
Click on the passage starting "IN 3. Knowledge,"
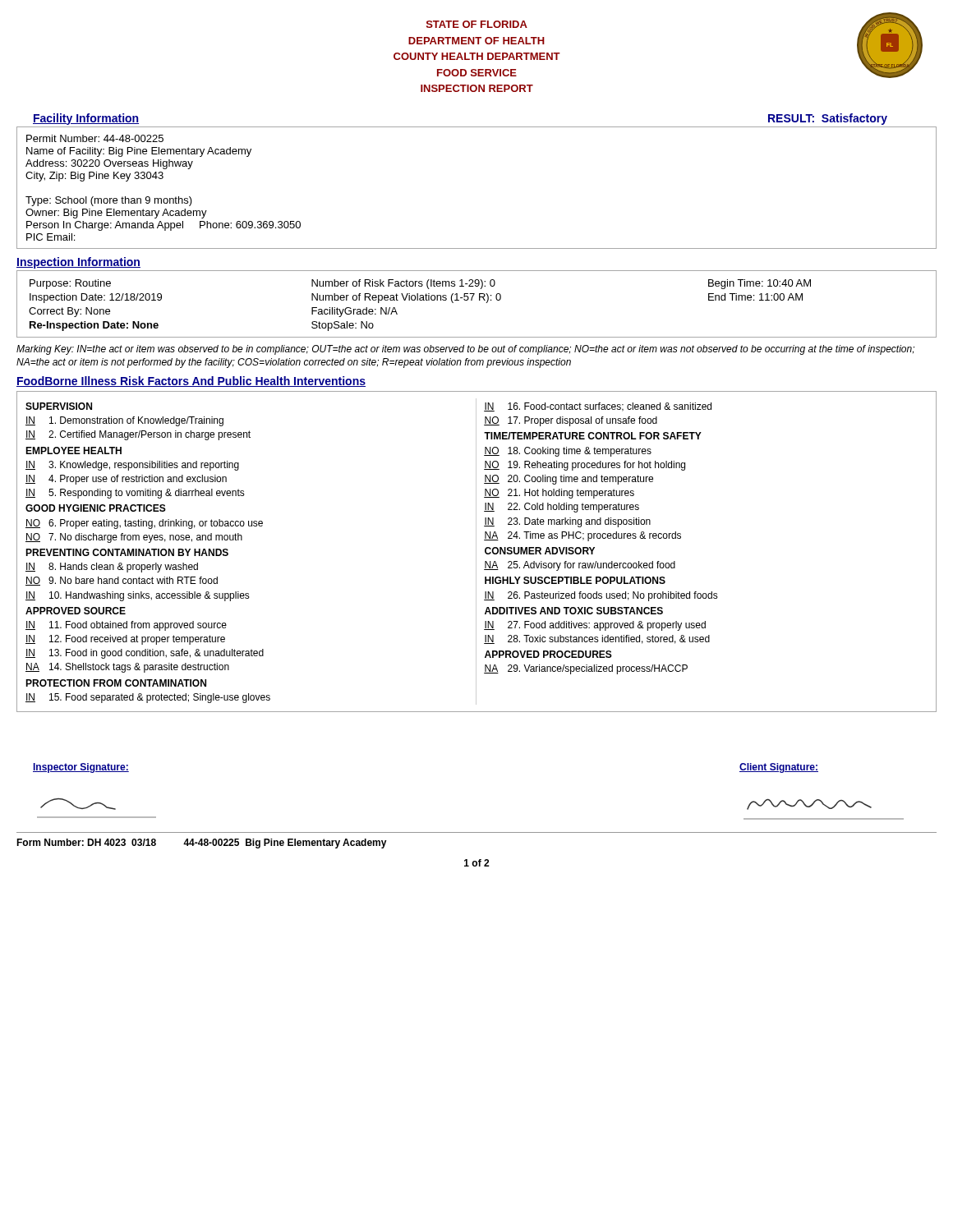coord(132,465)
